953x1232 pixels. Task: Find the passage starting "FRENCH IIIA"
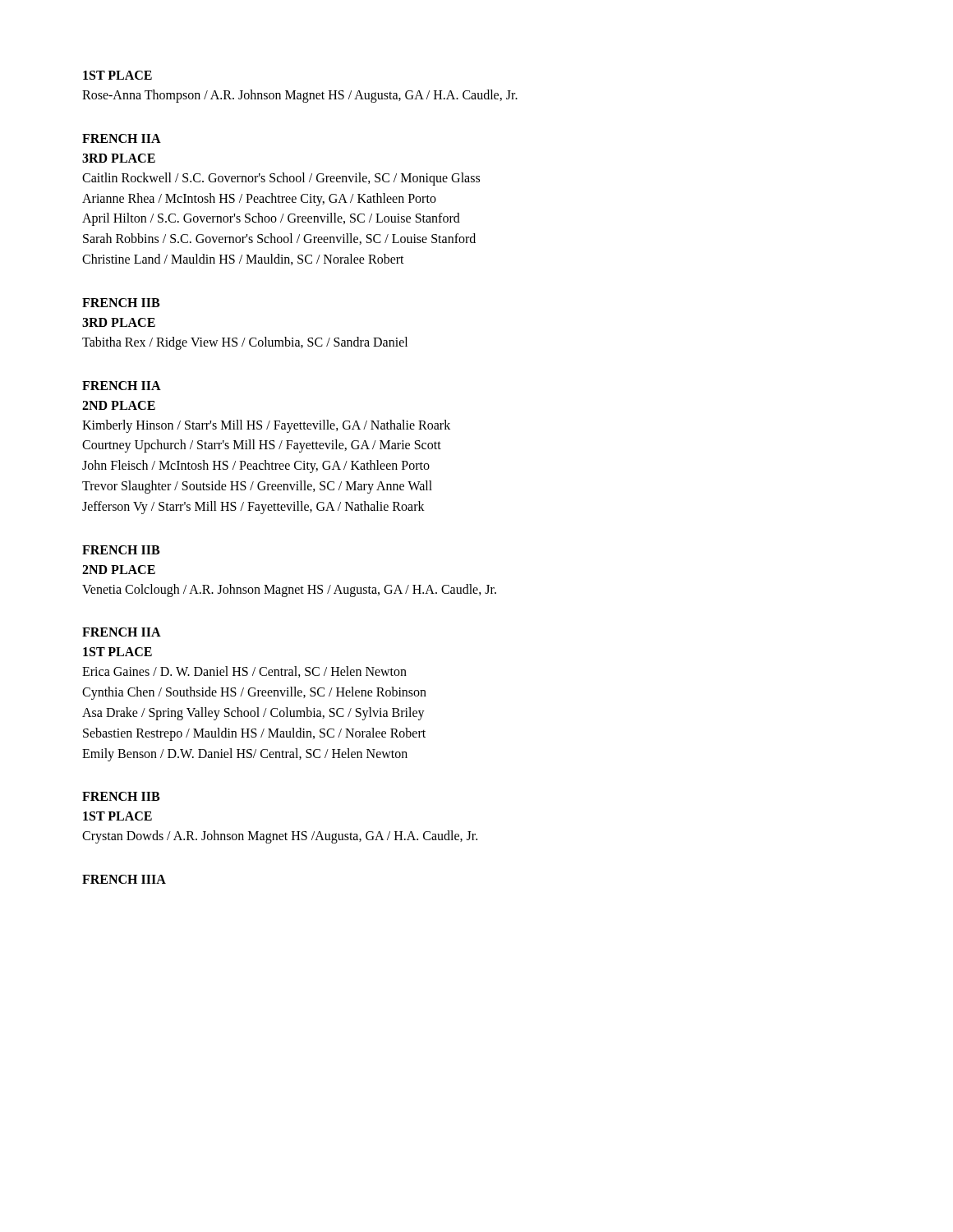click(124, 879)
